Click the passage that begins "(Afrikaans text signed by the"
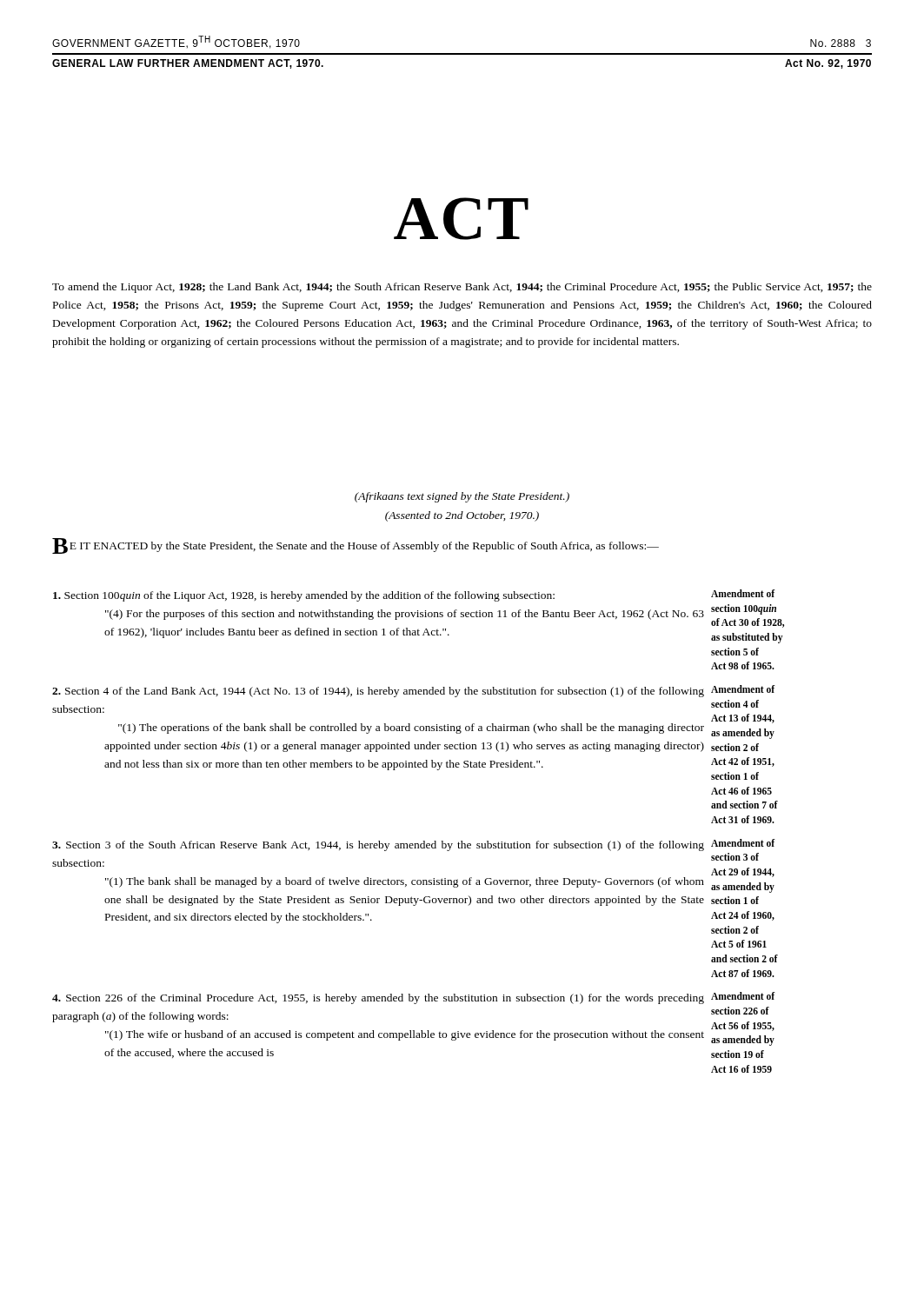The height and width of the screenshot is (1304, 924). coord(462,505)
